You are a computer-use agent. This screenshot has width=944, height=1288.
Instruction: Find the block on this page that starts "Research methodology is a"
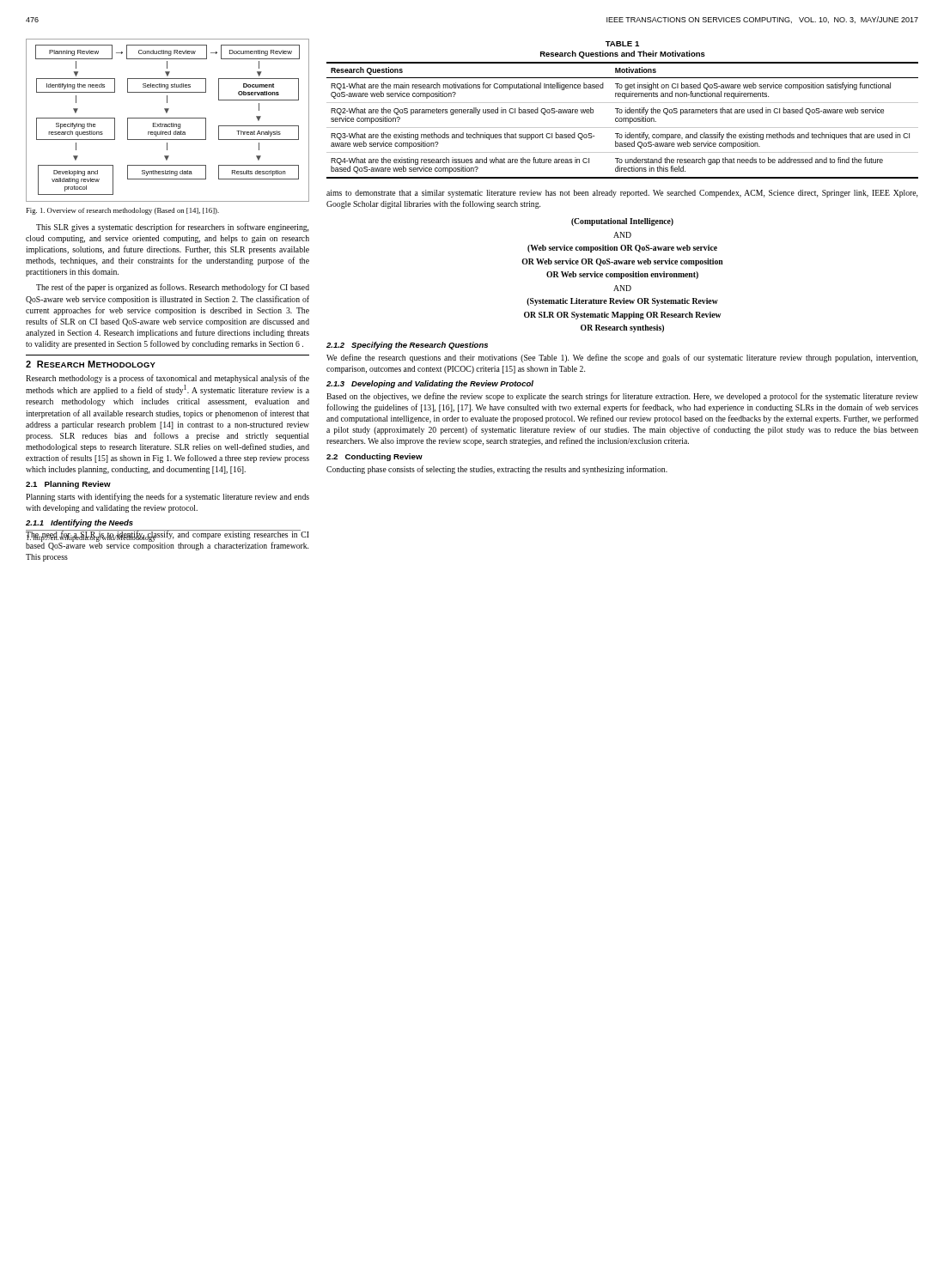168,424
